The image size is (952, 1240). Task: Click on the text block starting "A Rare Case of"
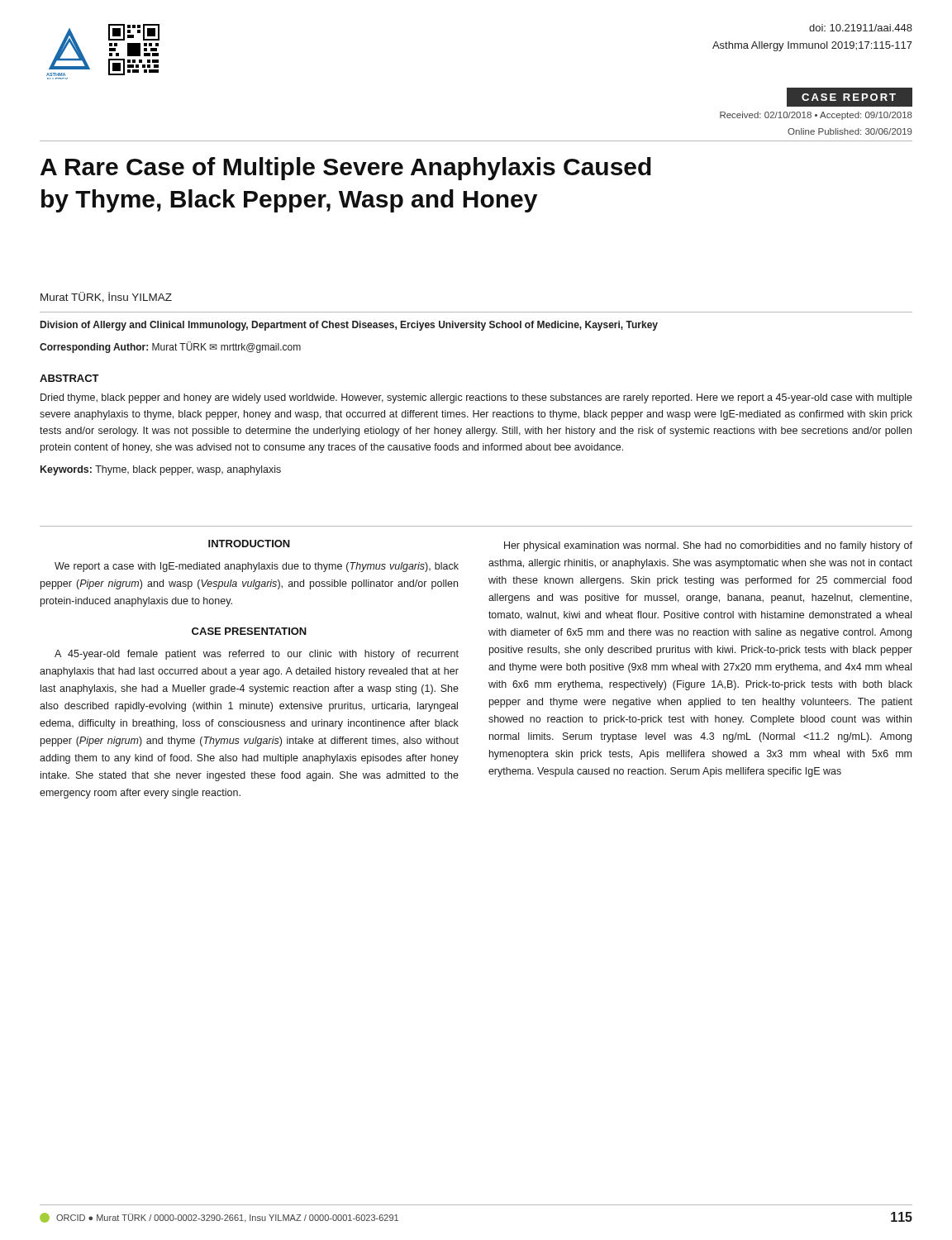coord(476,183)
